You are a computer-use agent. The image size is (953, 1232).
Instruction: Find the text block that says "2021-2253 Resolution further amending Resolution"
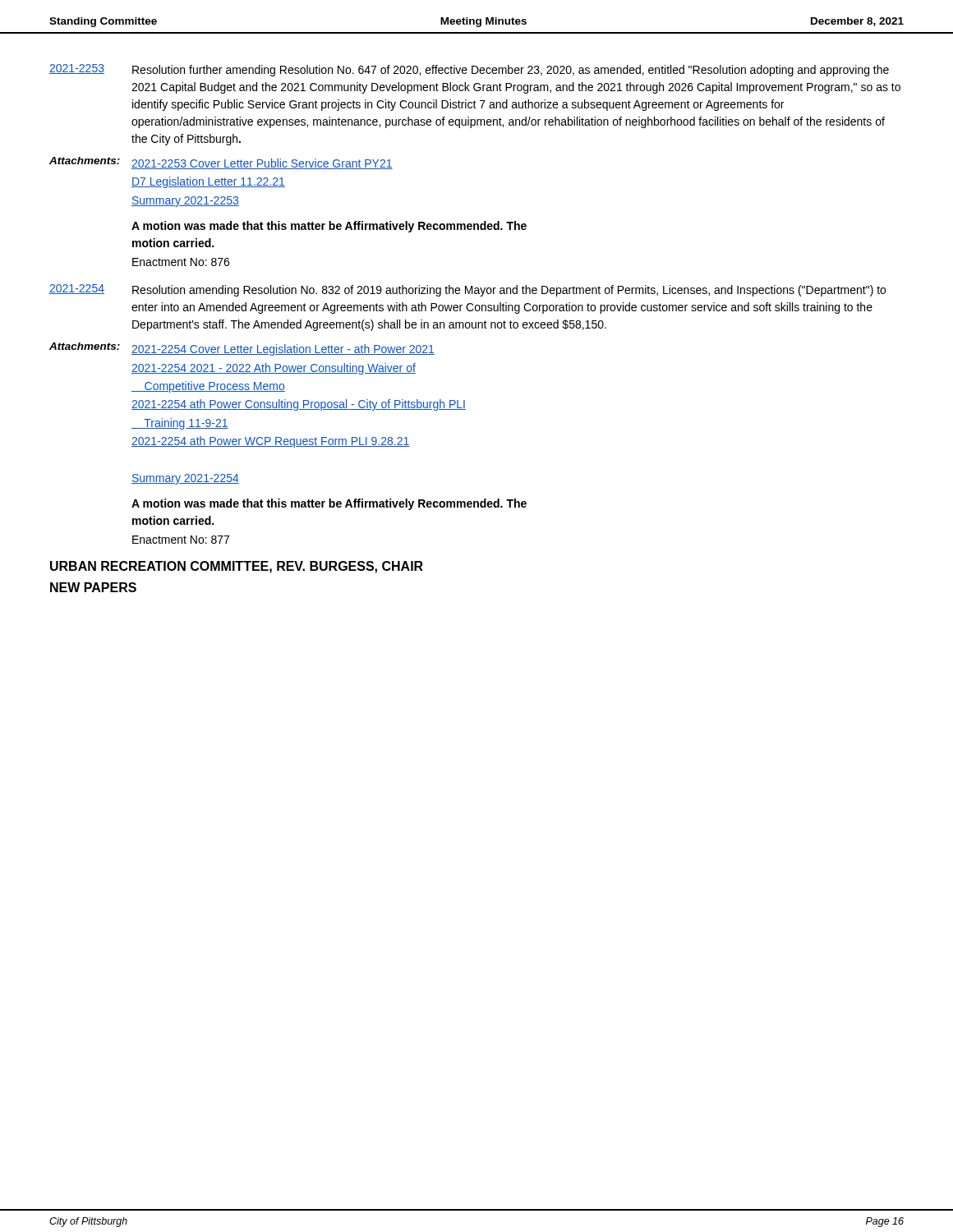tap(476, 105)
